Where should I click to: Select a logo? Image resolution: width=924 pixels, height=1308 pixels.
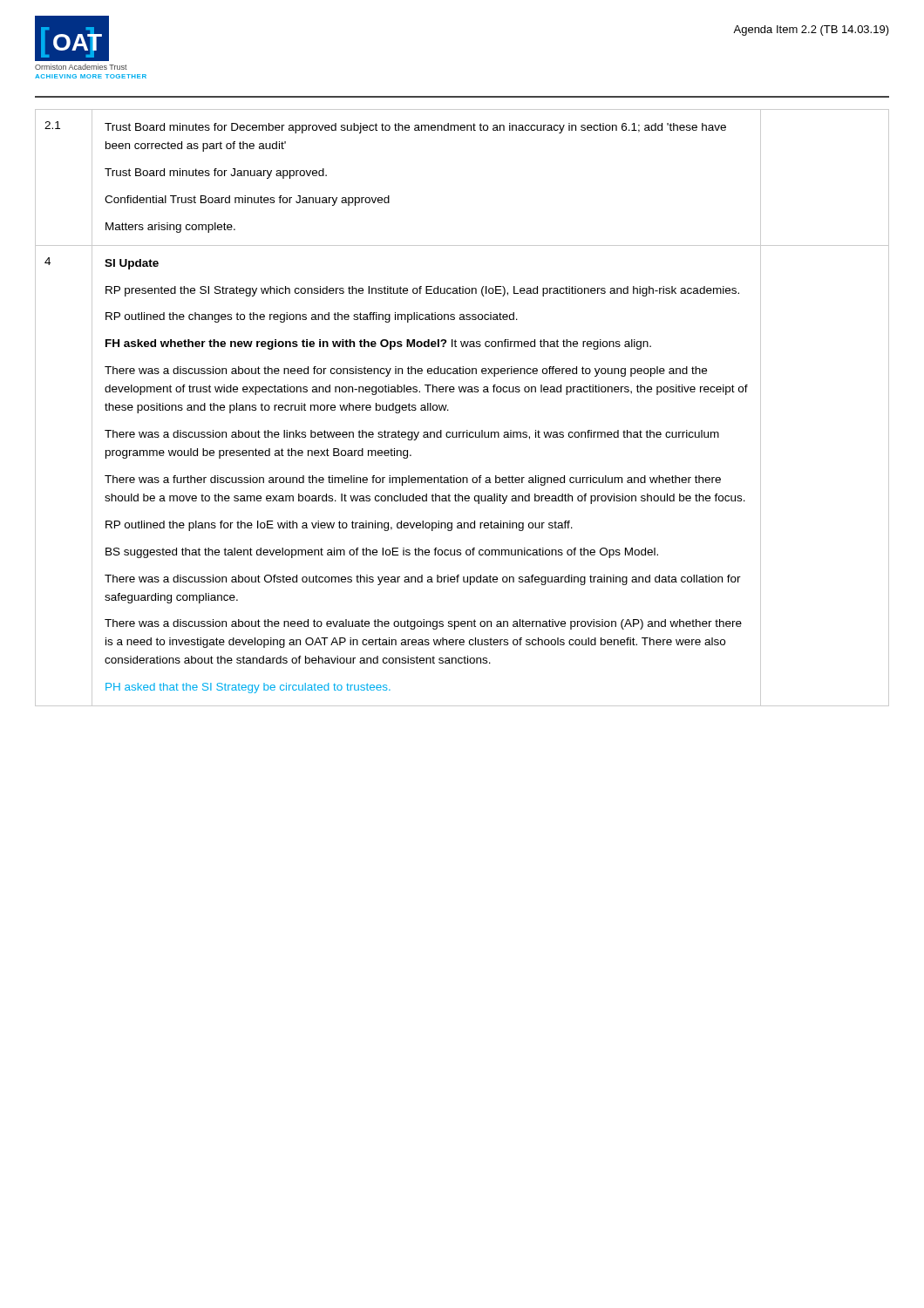(x=96, y=47)
